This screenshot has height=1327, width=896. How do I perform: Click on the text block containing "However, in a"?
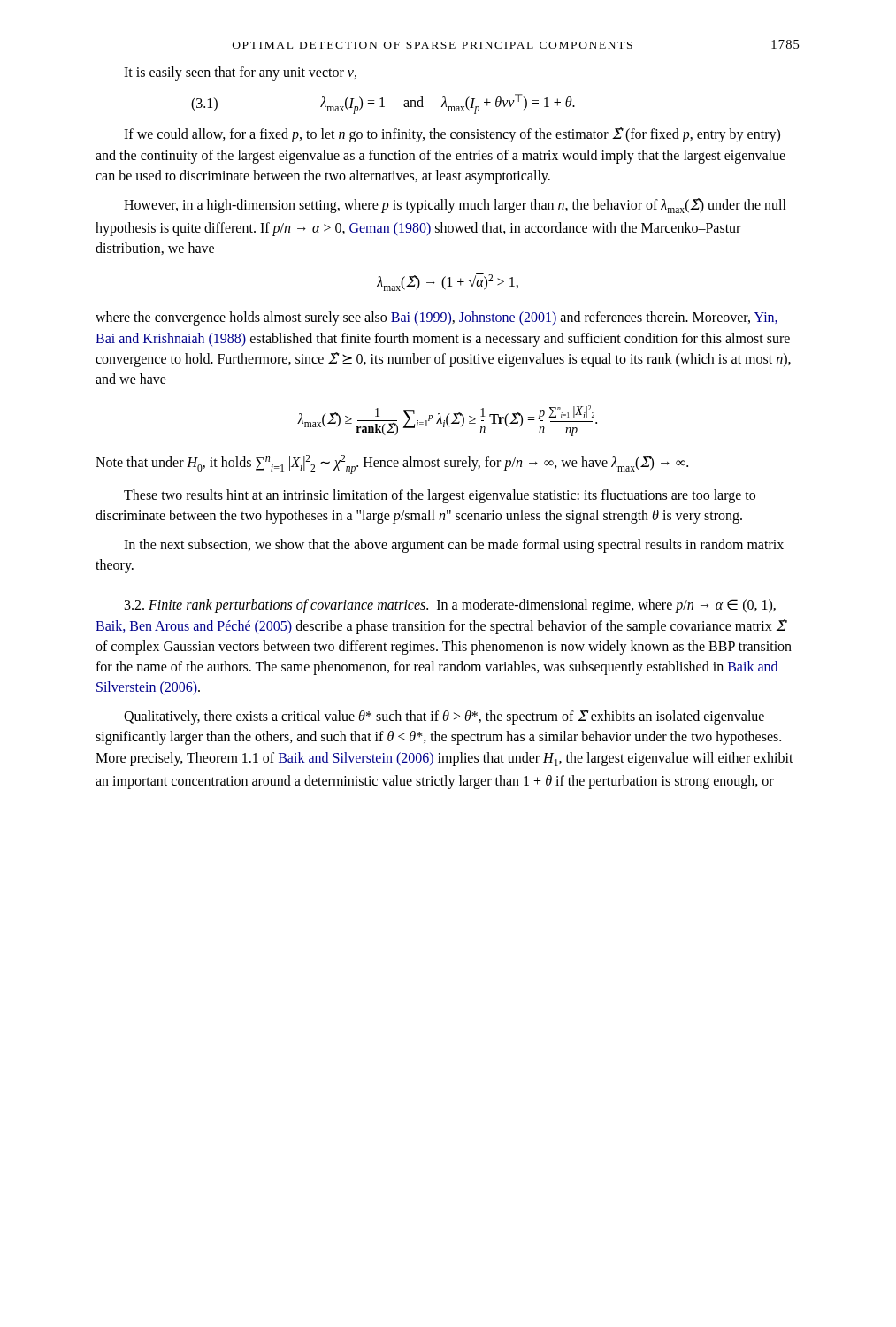click(441, 226)
